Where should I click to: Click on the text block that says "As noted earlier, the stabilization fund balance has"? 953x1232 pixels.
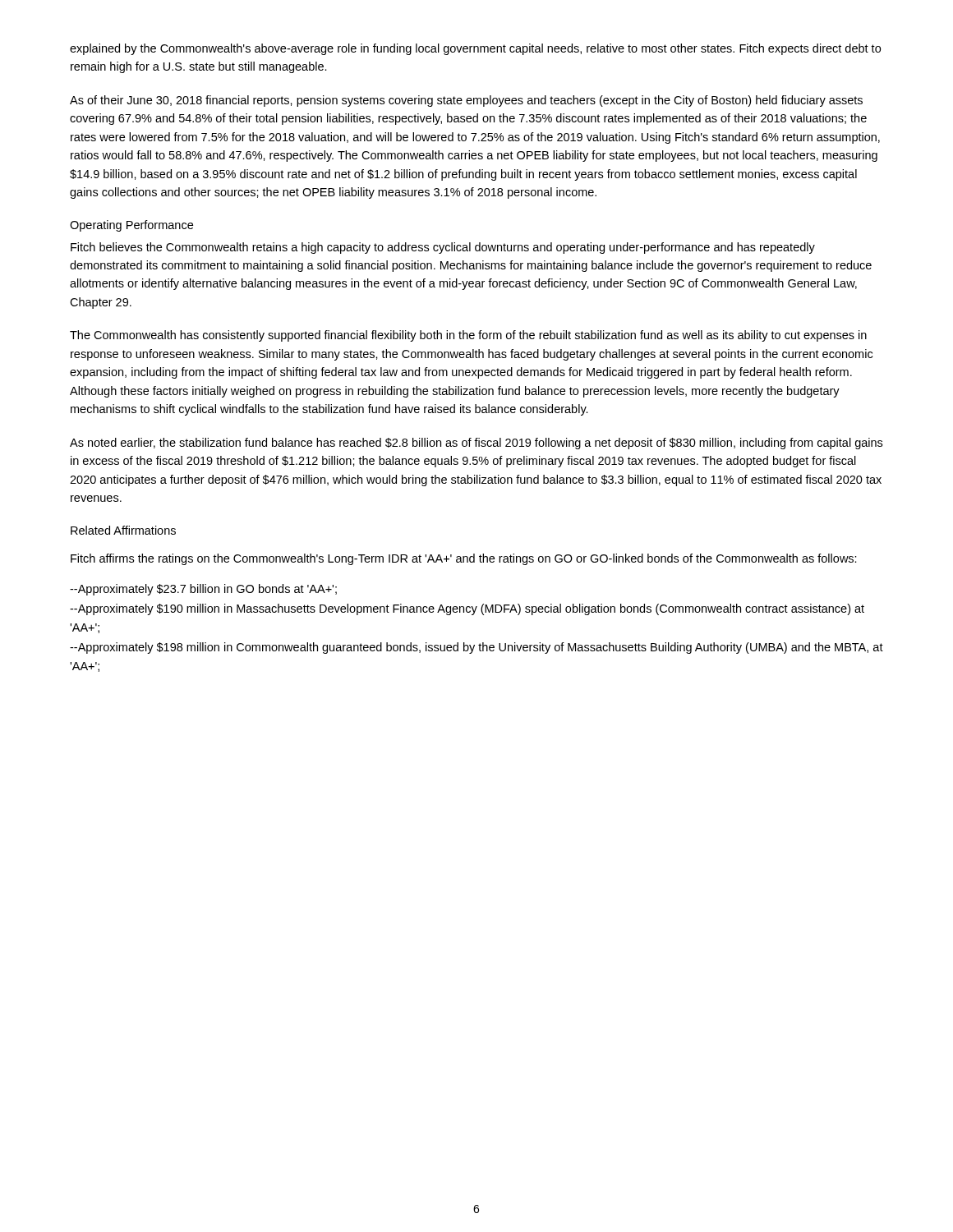pos(476,470)
